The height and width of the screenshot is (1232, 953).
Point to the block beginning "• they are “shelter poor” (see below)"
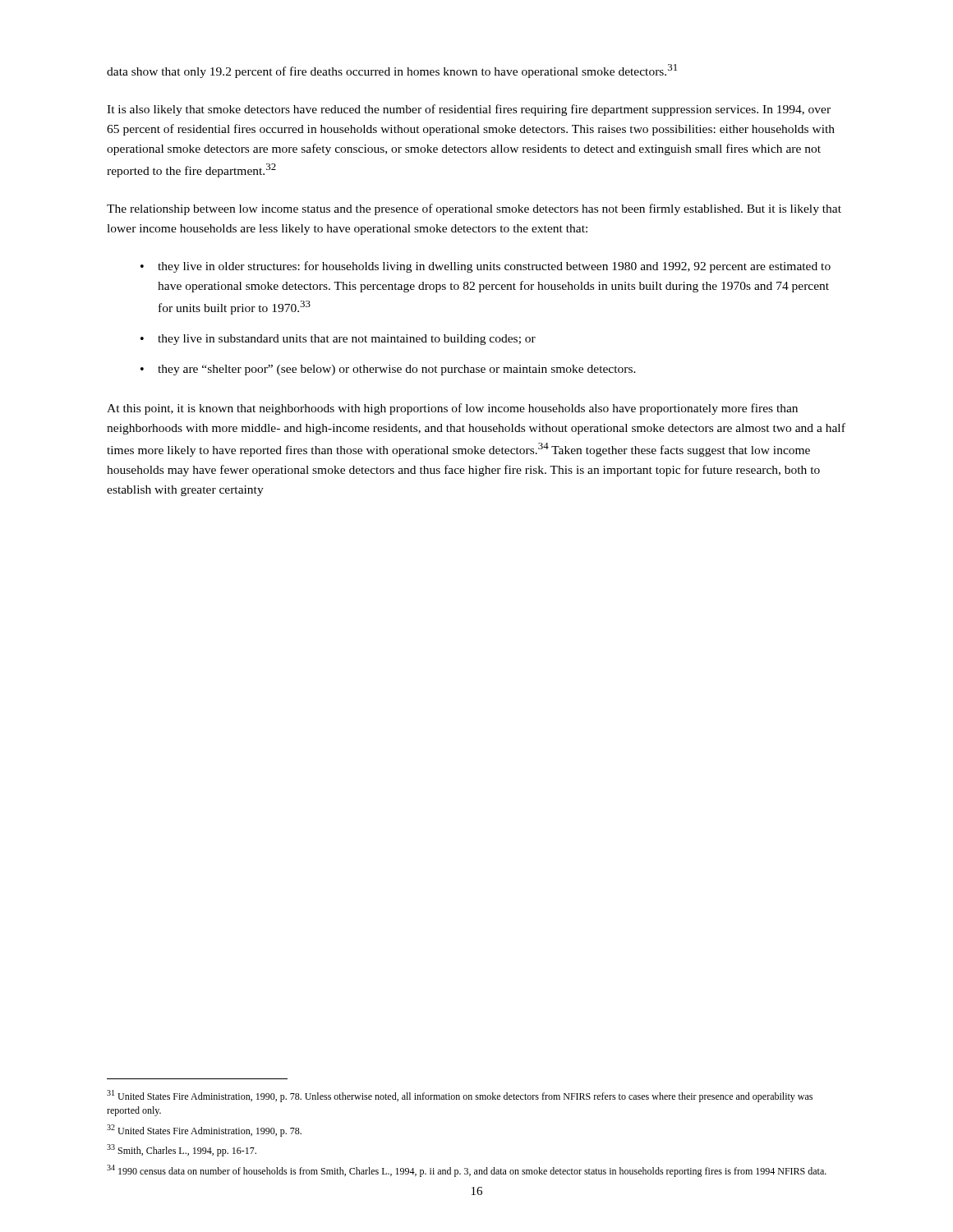coord(493,370)
